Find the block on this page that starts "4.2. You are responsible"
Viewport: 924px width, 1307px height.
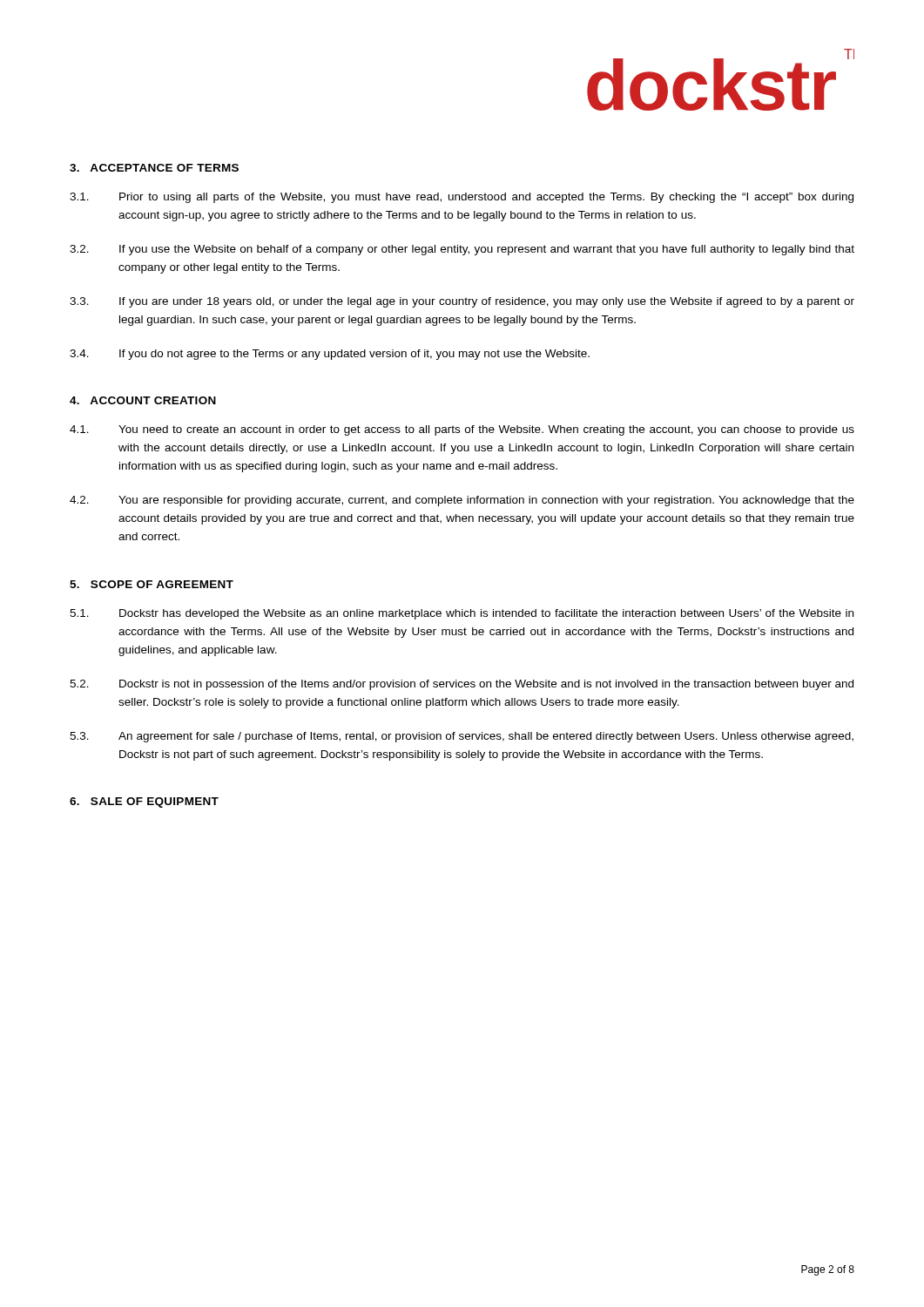[x=462, y=519]
